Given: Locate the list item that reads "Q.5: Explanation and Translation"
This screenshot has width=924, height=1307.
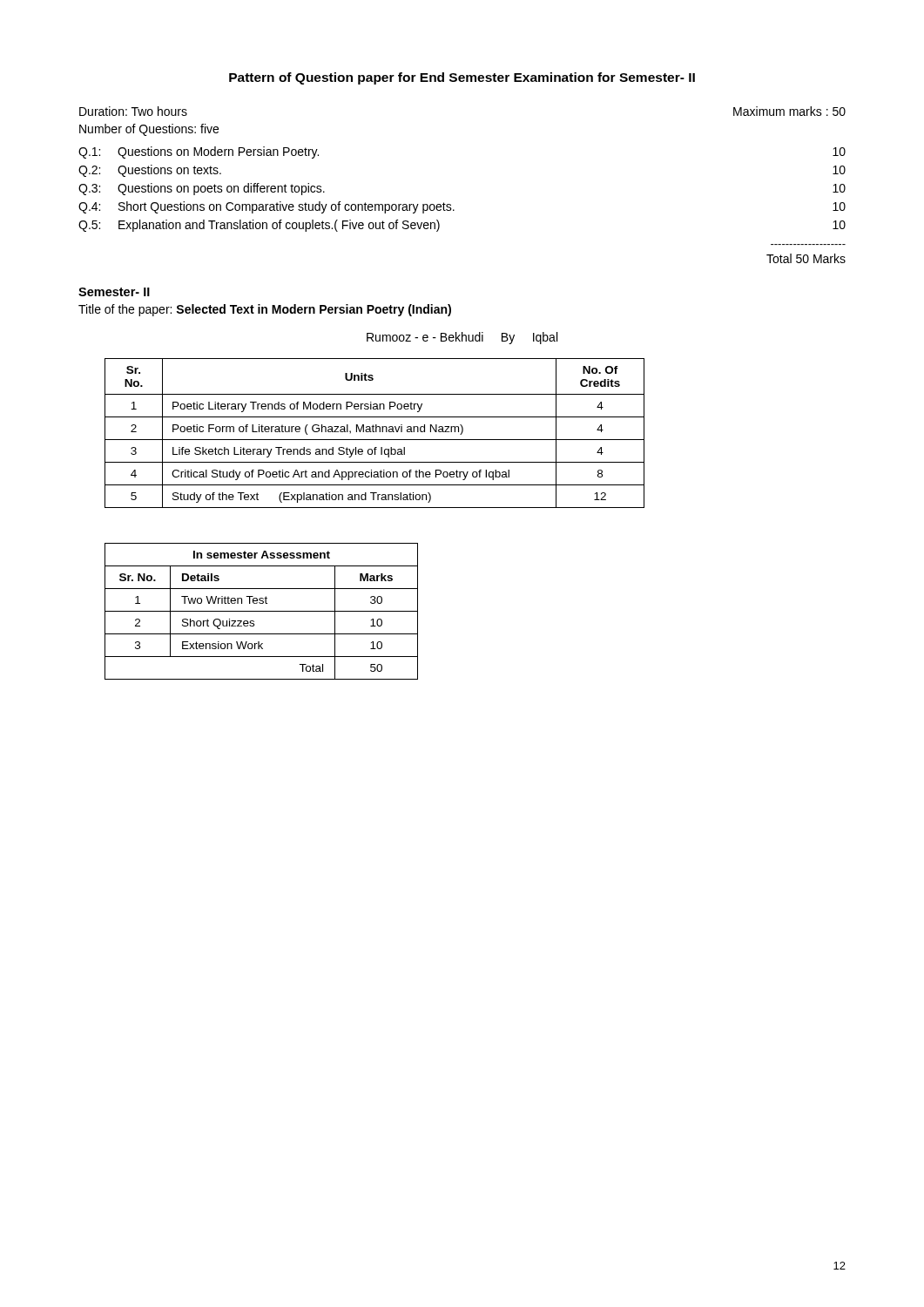Looking at the screenshot, I should click(x=277, y=225).
